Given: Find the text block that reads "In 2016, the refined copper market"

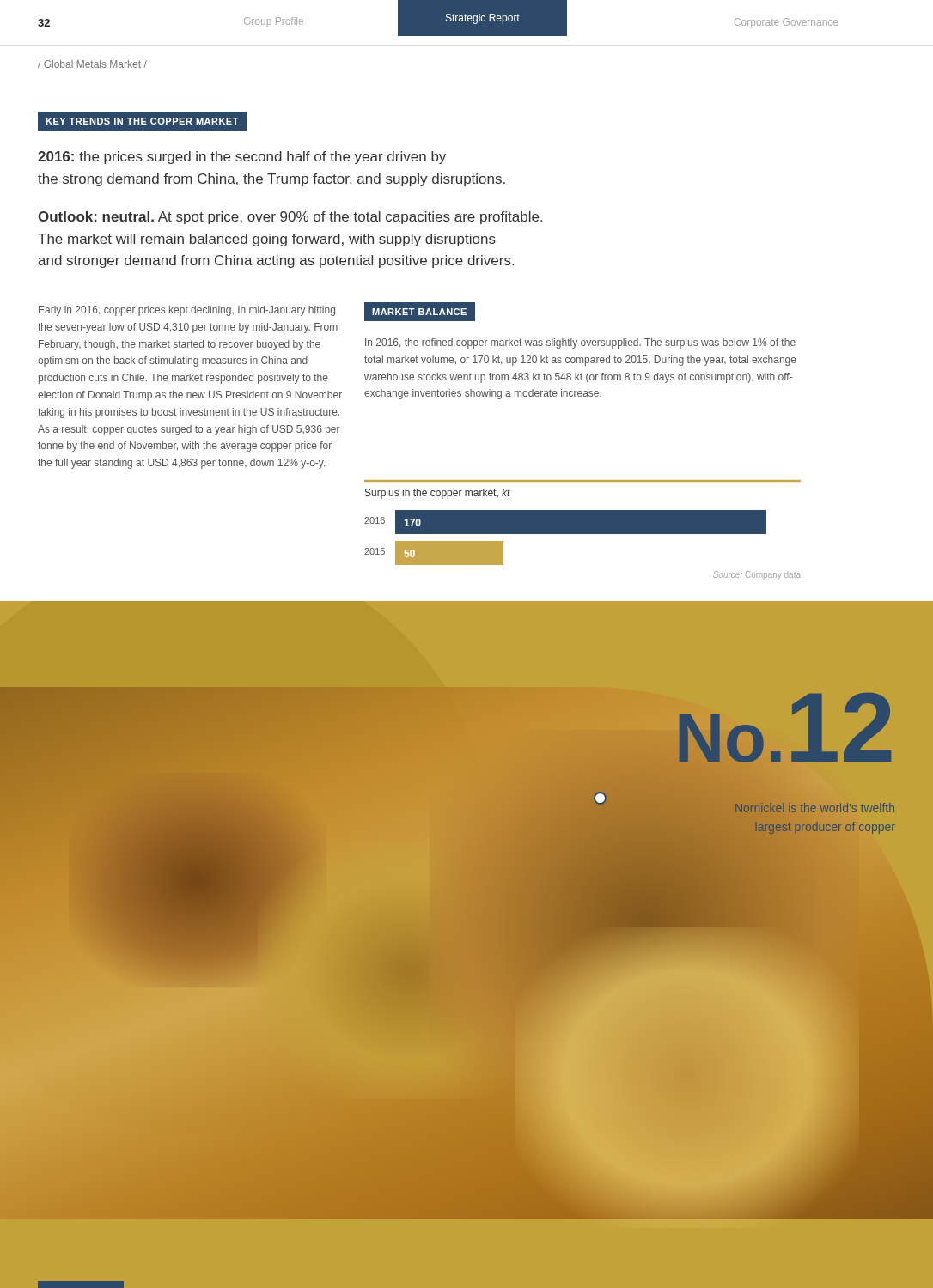Looking at the screenshot, I should (x=580, y=368).
